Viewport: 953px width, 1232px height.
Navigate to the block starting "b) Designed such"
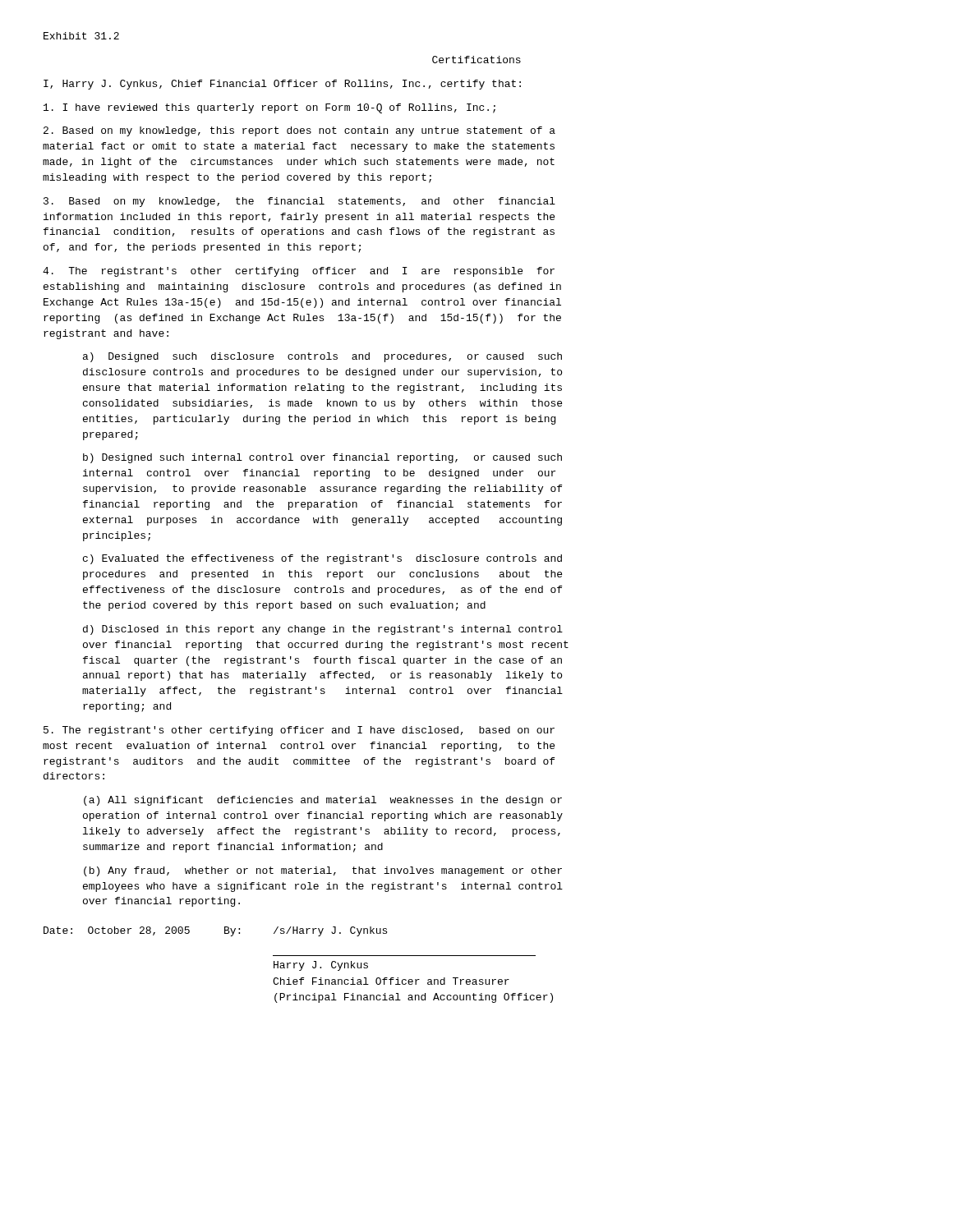point(322,497)
